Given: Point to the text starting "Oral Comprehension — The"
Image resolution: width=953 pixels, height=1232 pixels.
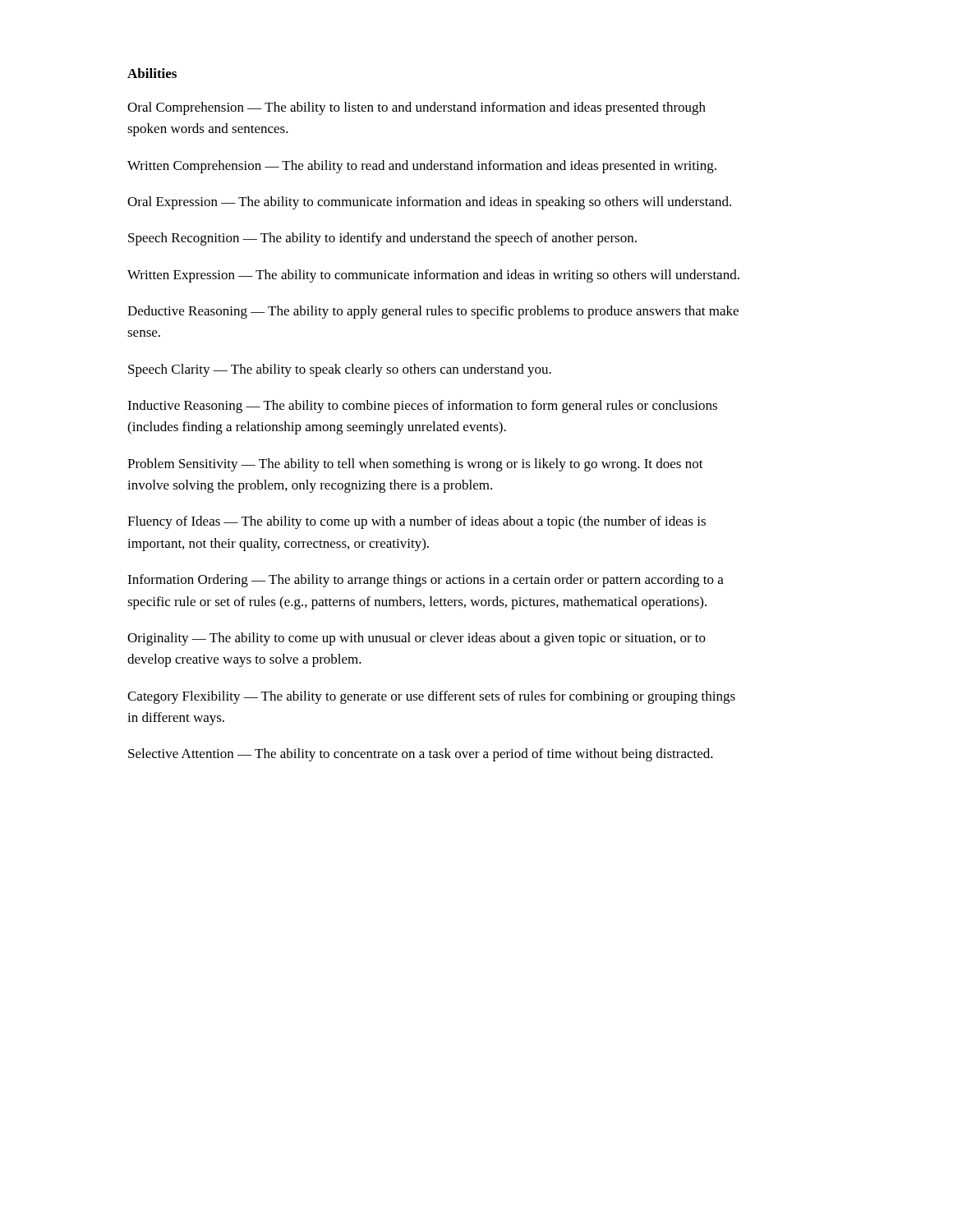Looking at the screenshot, I should pyautogui.click(x=417, y=118).
